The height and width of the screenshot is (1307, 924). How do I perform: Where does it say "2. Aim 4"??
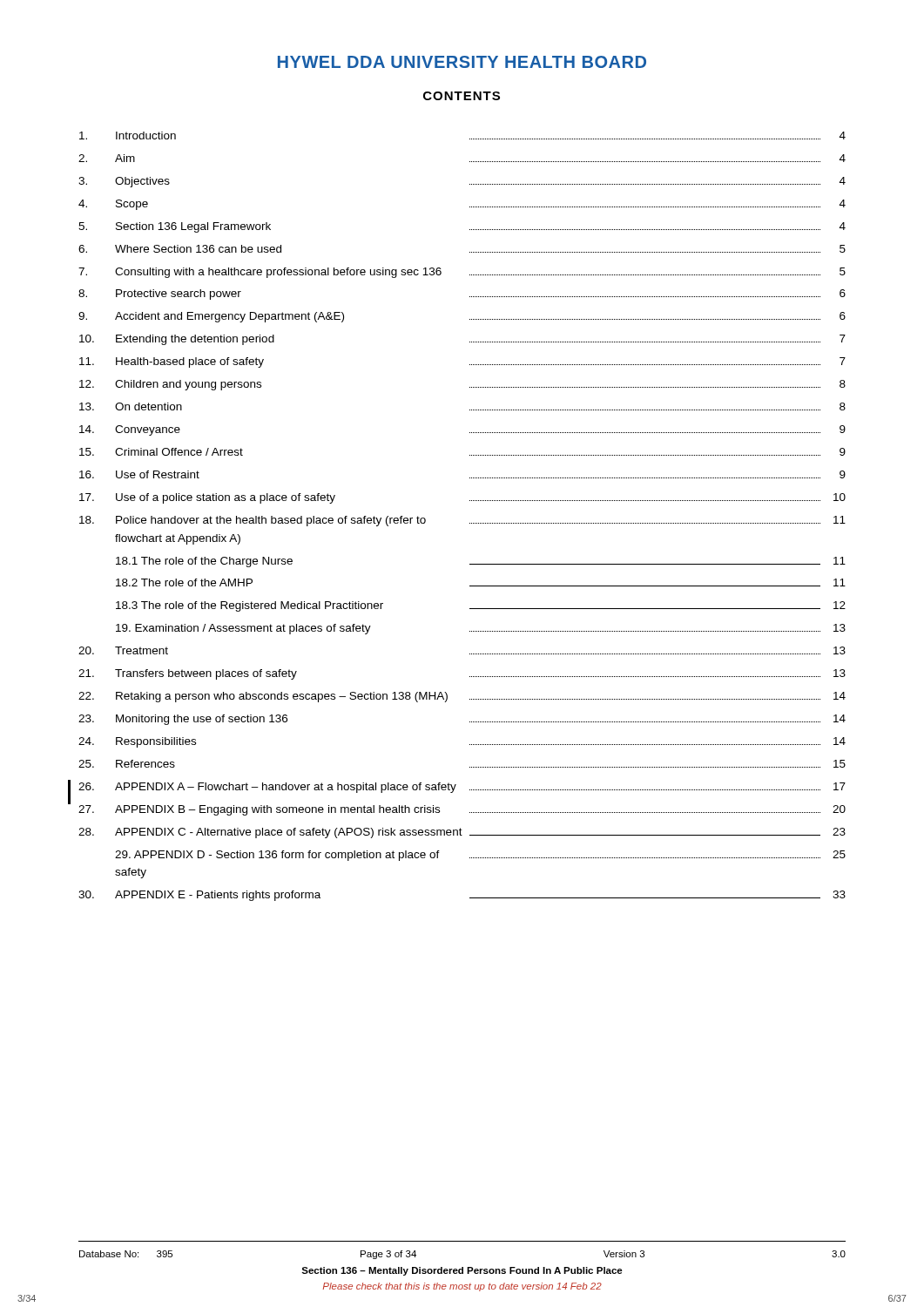pyautogui.click(x=462, y=159)
